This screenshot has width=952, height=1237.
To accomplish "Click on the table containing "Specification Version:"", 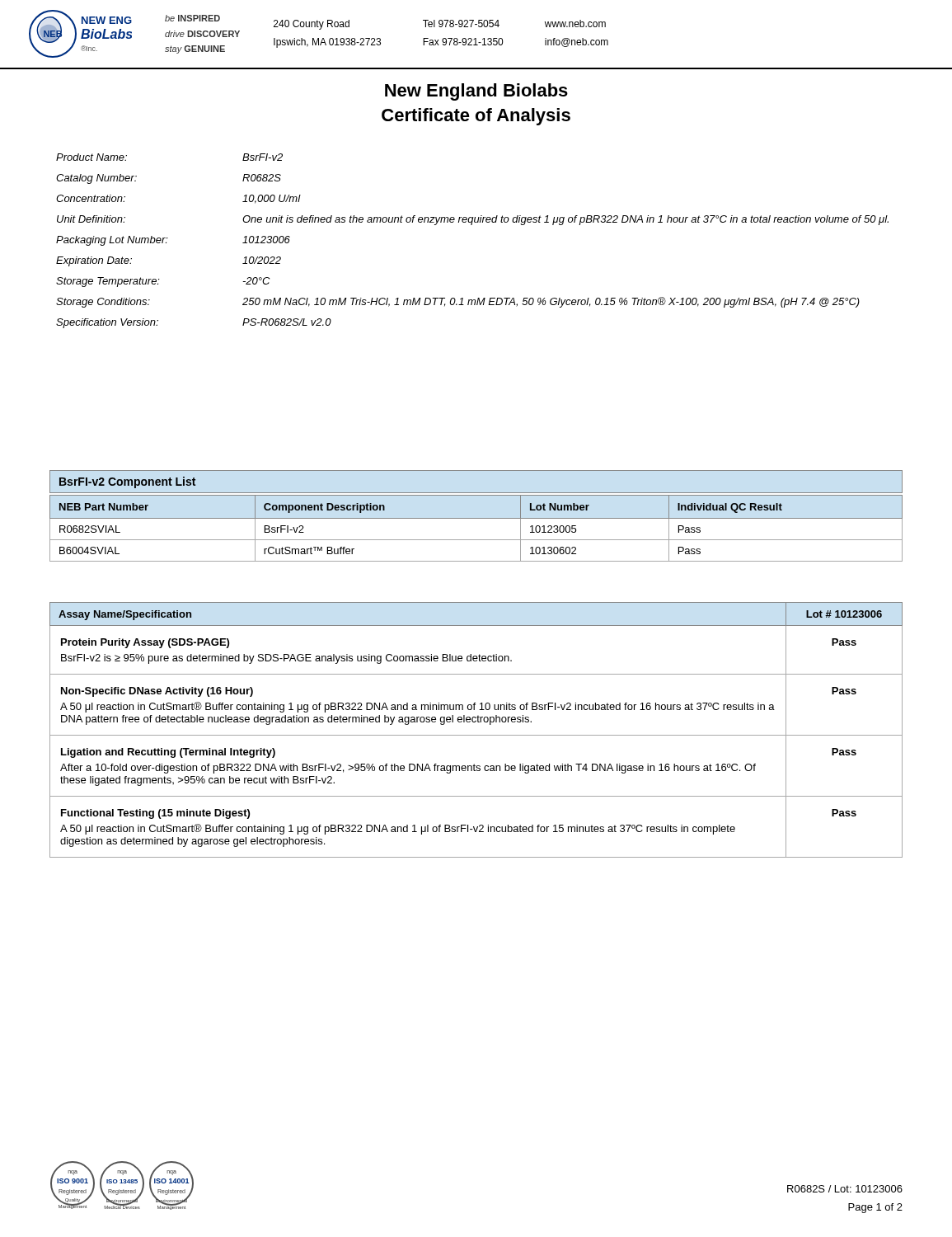I will pos(476,240).
